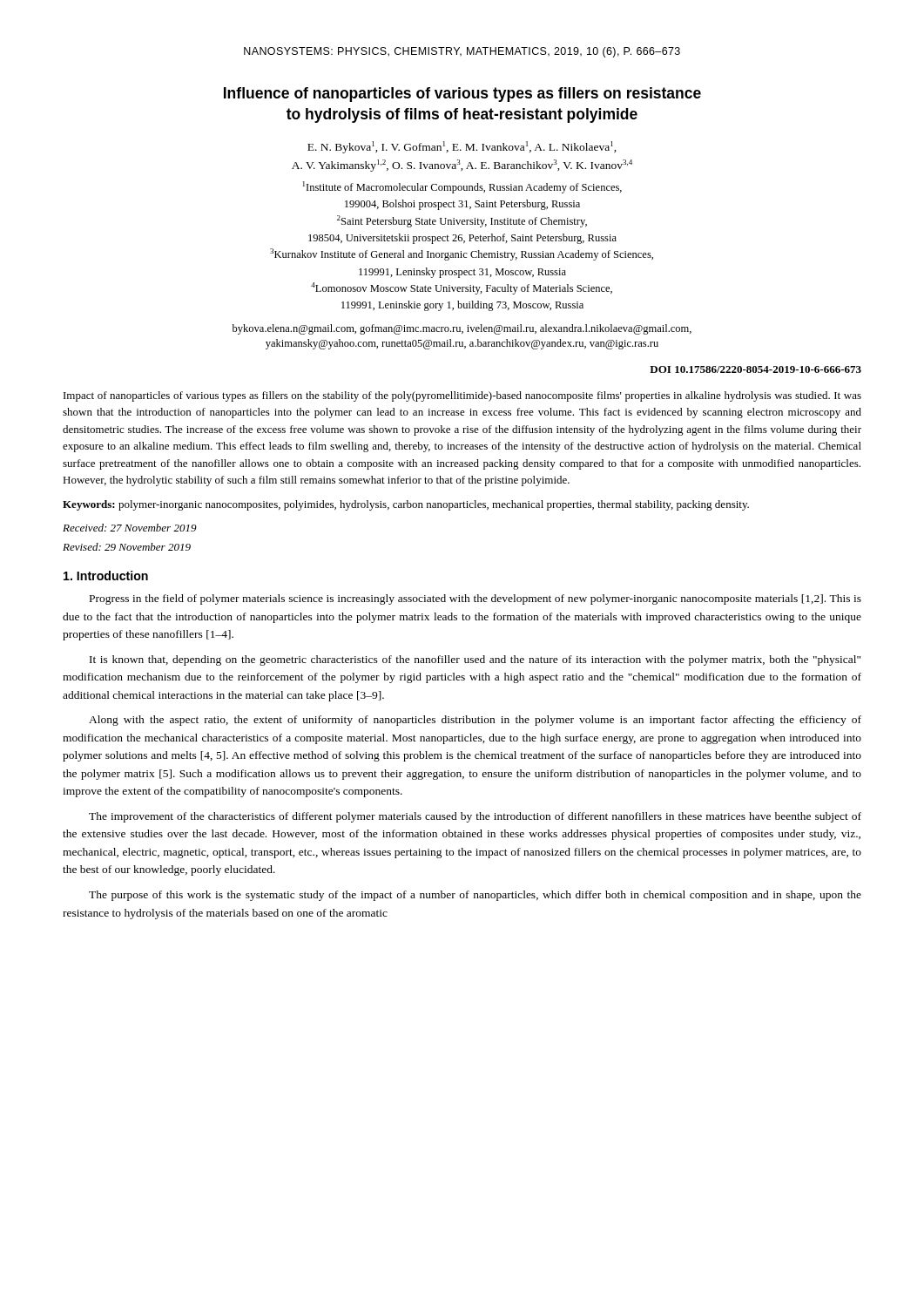
Task: Navigate to the element starting "DOI 10.17586/2220-8054-2019-10-6-666-673"
Action: pyautogui.click(x=756, y=369)
